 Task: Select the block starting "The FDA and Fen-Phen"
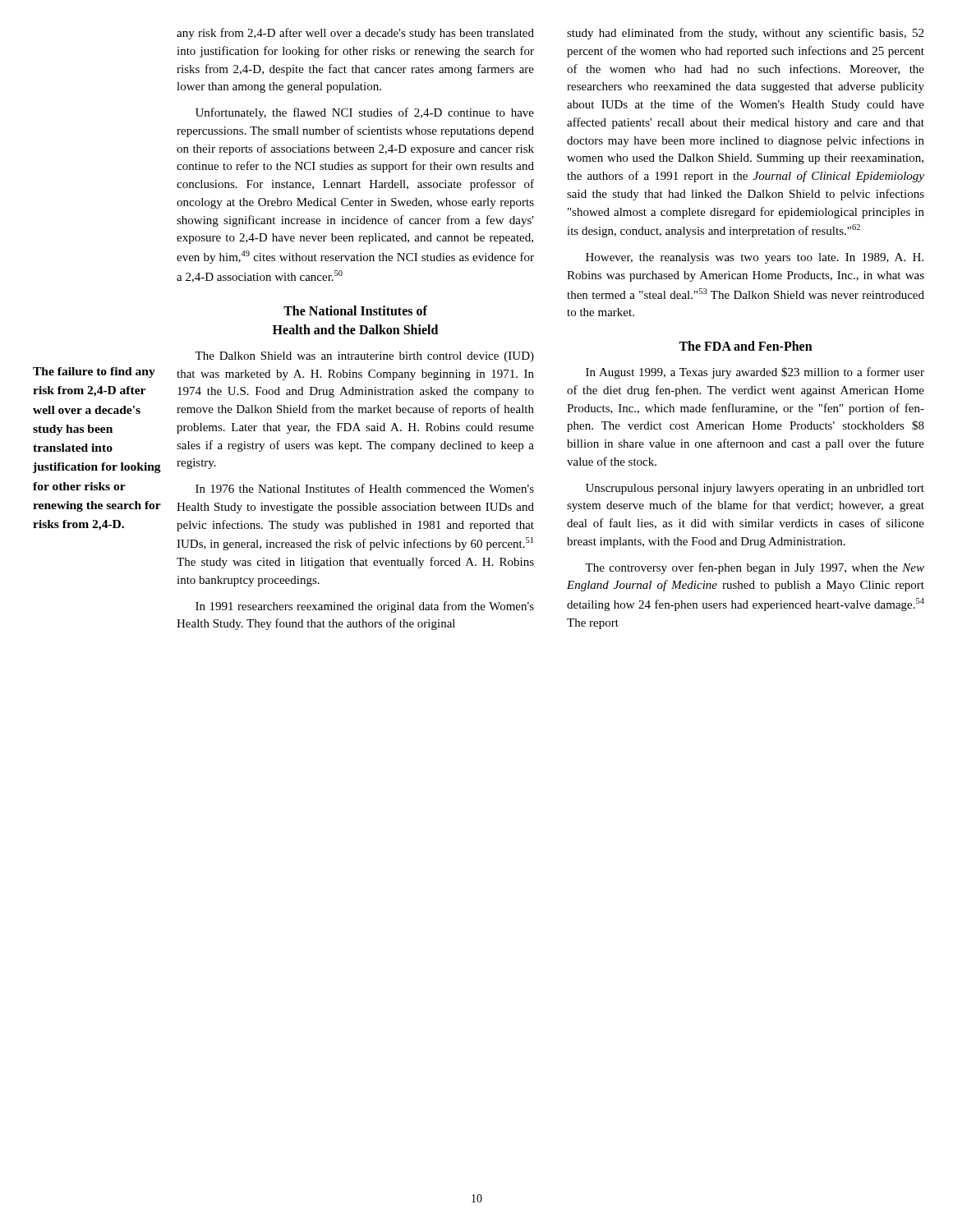point(746,346)
